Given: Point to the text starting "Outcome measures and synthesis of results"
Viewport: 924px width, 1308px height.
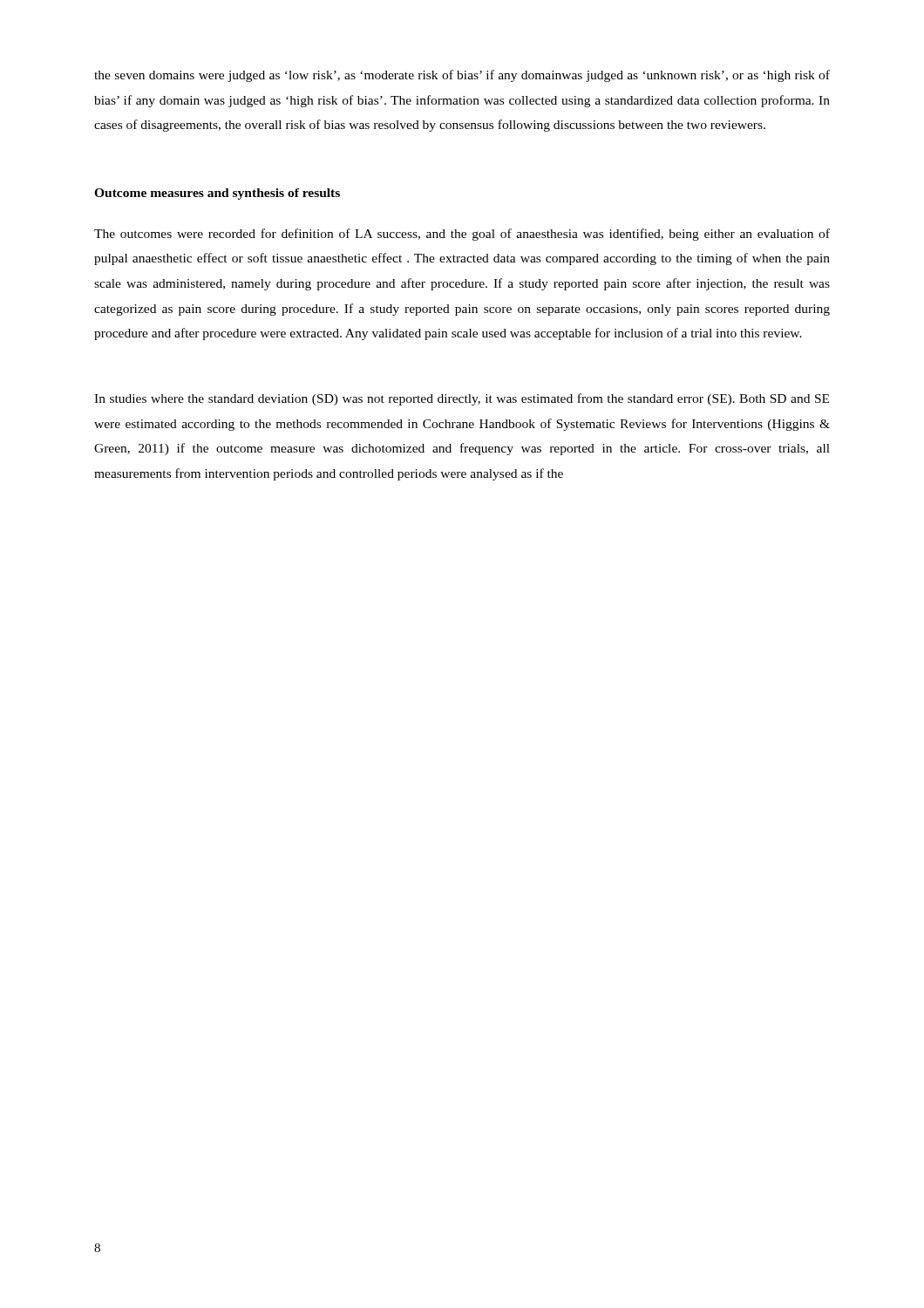Looking at the screenshot, I should tap(217, 194).
